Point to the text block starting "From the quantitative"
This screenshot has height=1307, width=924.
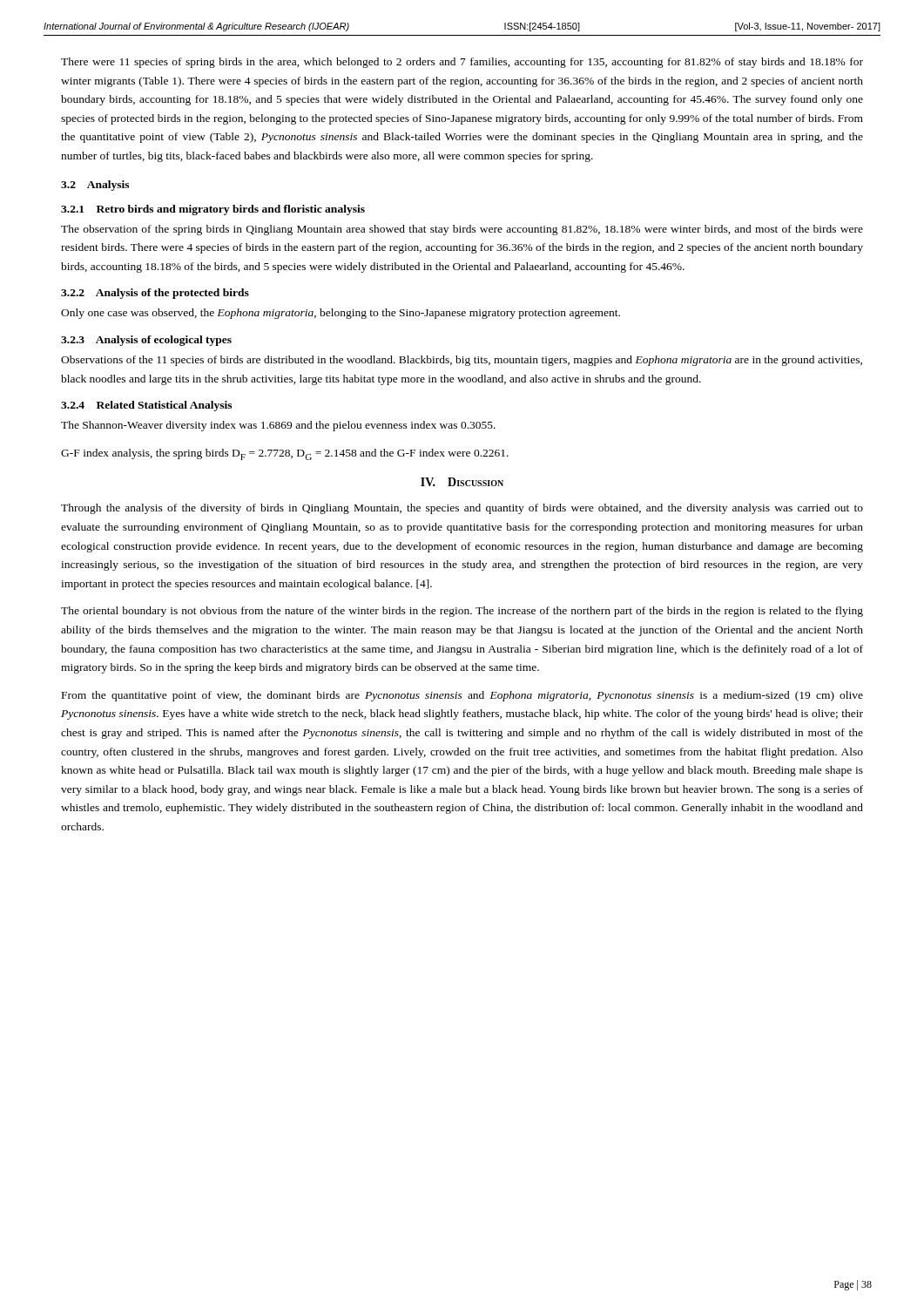pyautogui.click(x=462, y=761)
